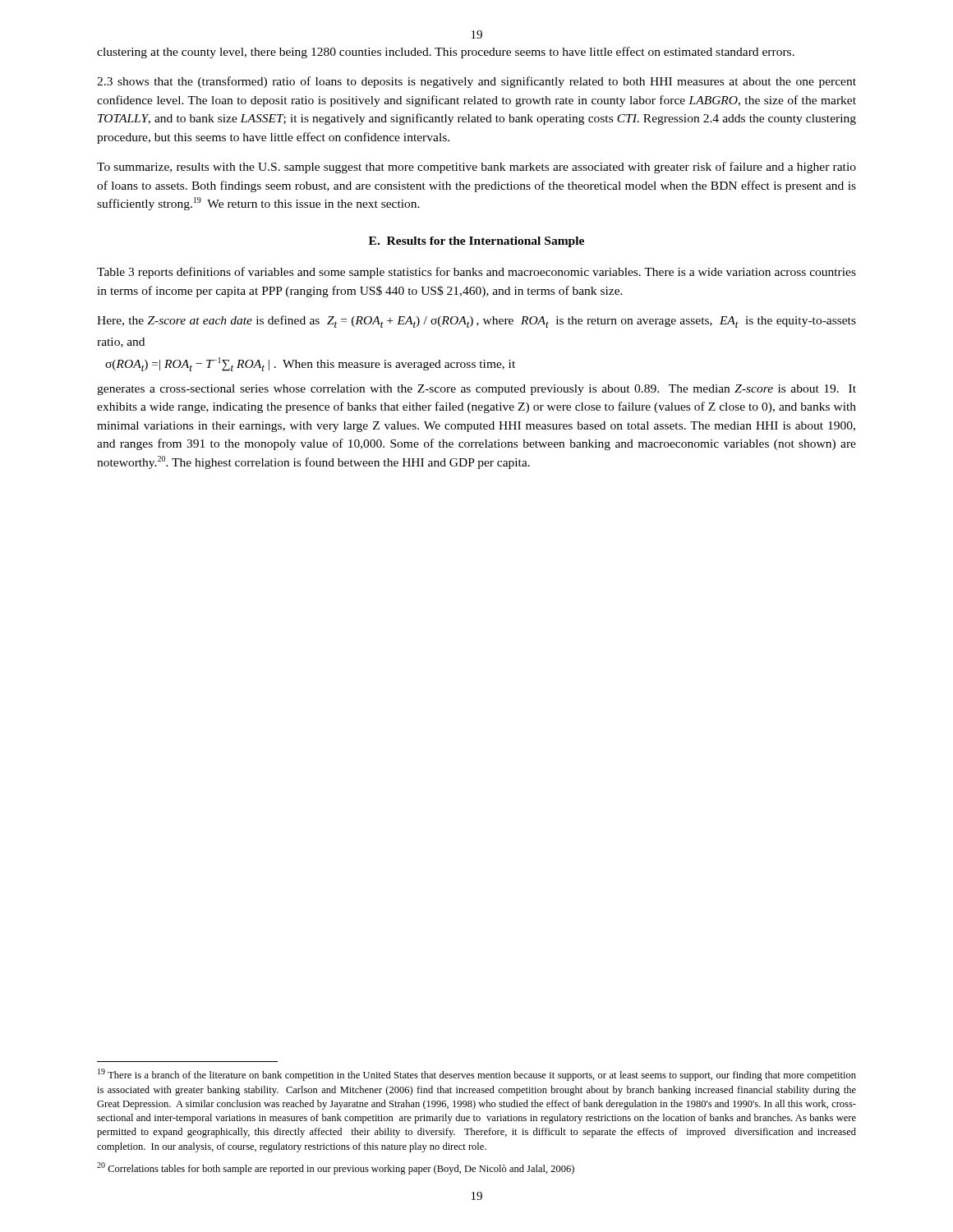
Task: Select the footnote that says "19 There is a branch"
Action: [x=476, y=1110]
